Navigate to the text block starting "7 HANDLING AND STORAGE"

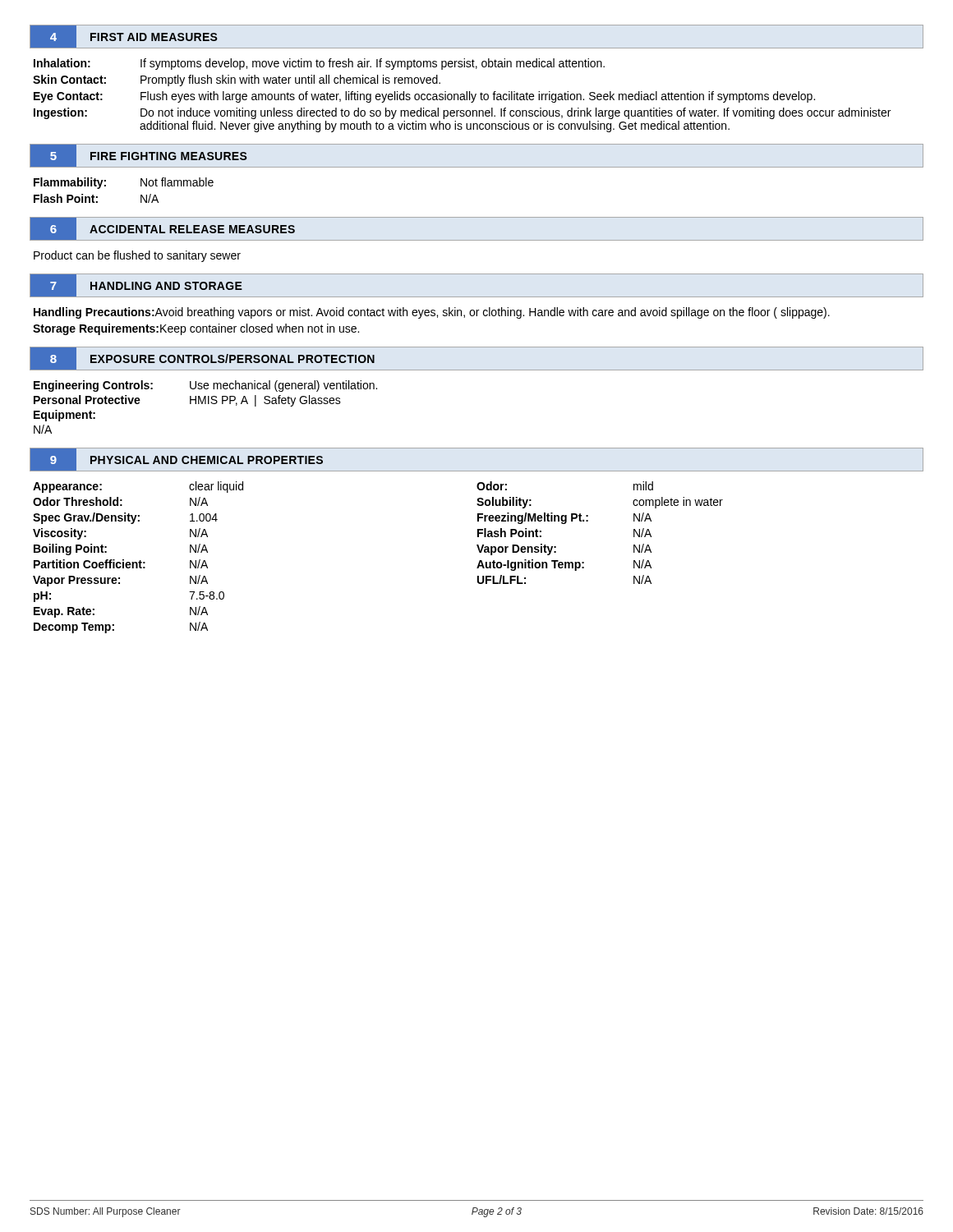pyautogui.click(x=476, y=285)
